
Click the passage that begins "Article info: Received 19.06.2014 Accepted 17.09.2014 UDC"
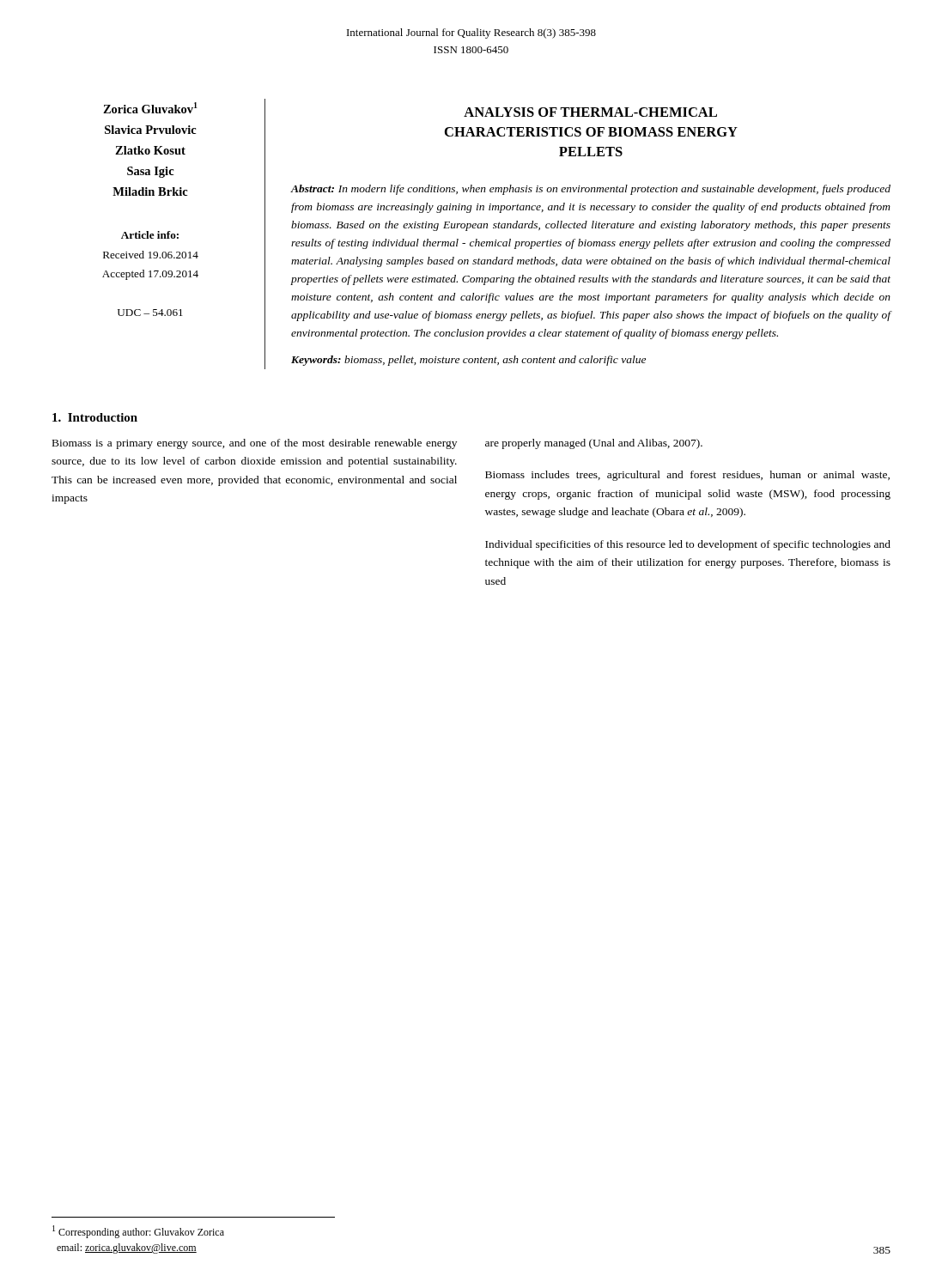click(x=150, y=274)
